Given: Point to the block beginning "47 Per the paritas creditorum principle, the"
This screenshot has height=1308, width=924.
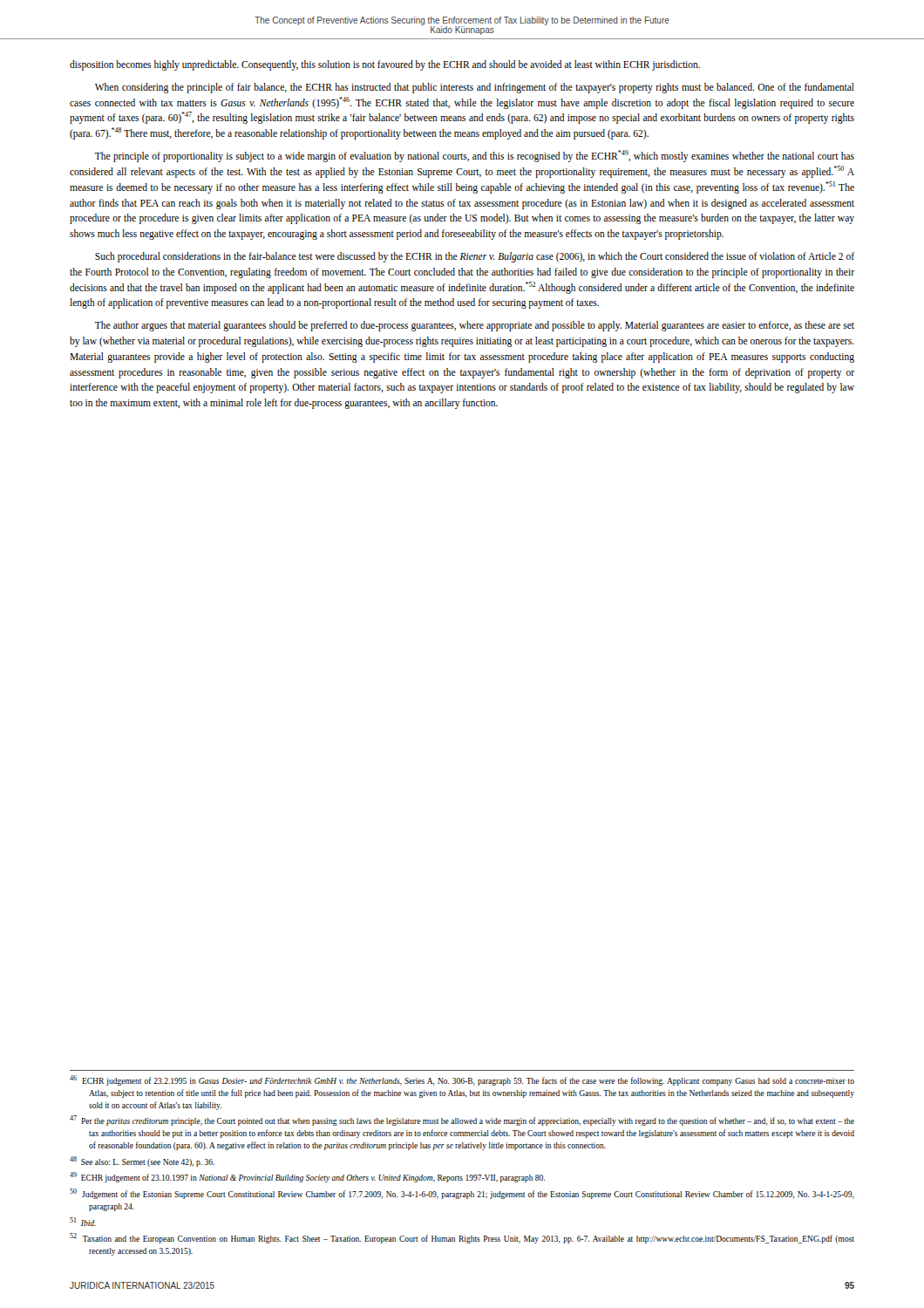Looking at the screenshot, I should pos(462,1133).
